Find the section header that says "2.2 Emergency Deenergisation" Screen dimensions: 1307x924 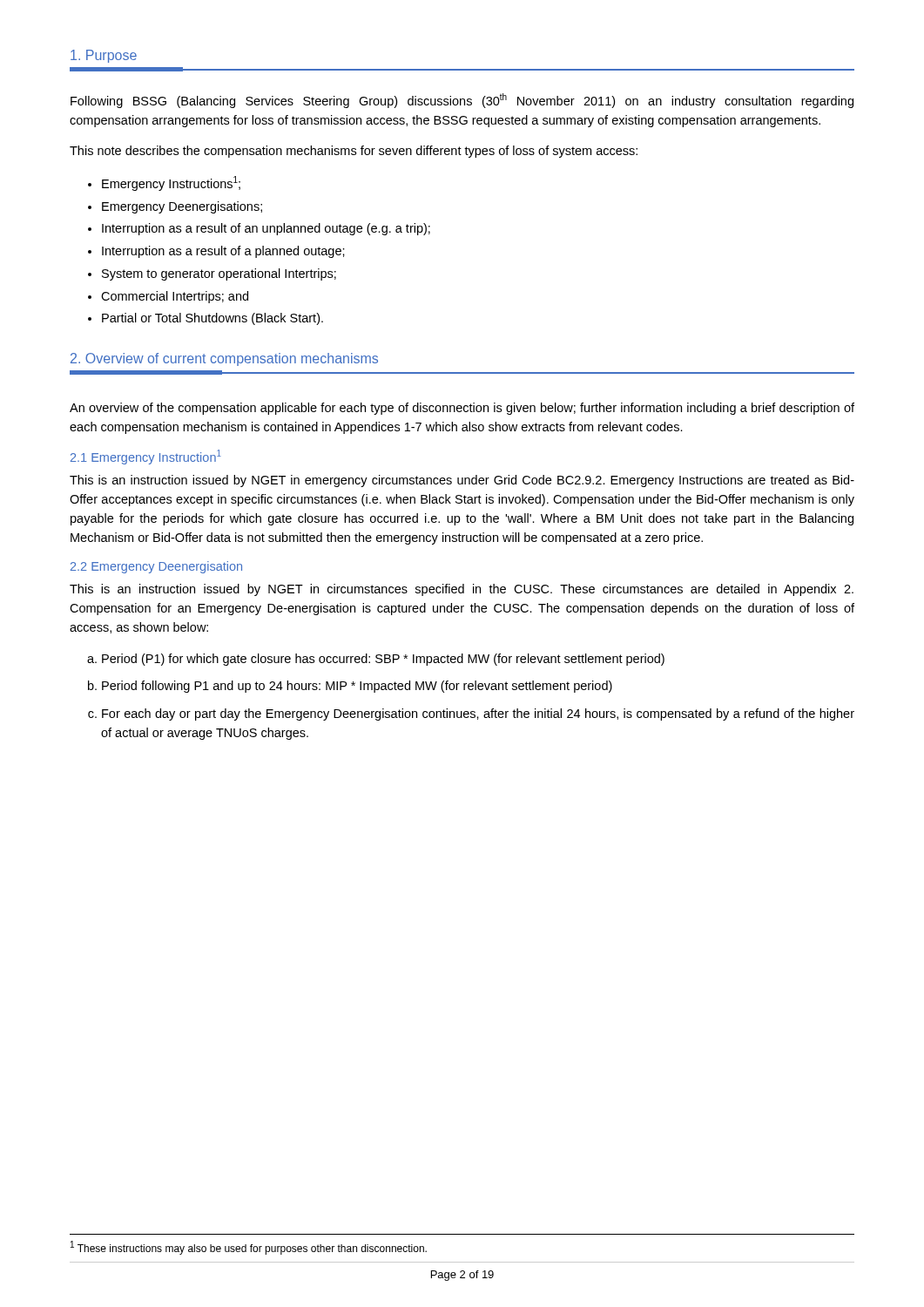coord(156,567)
